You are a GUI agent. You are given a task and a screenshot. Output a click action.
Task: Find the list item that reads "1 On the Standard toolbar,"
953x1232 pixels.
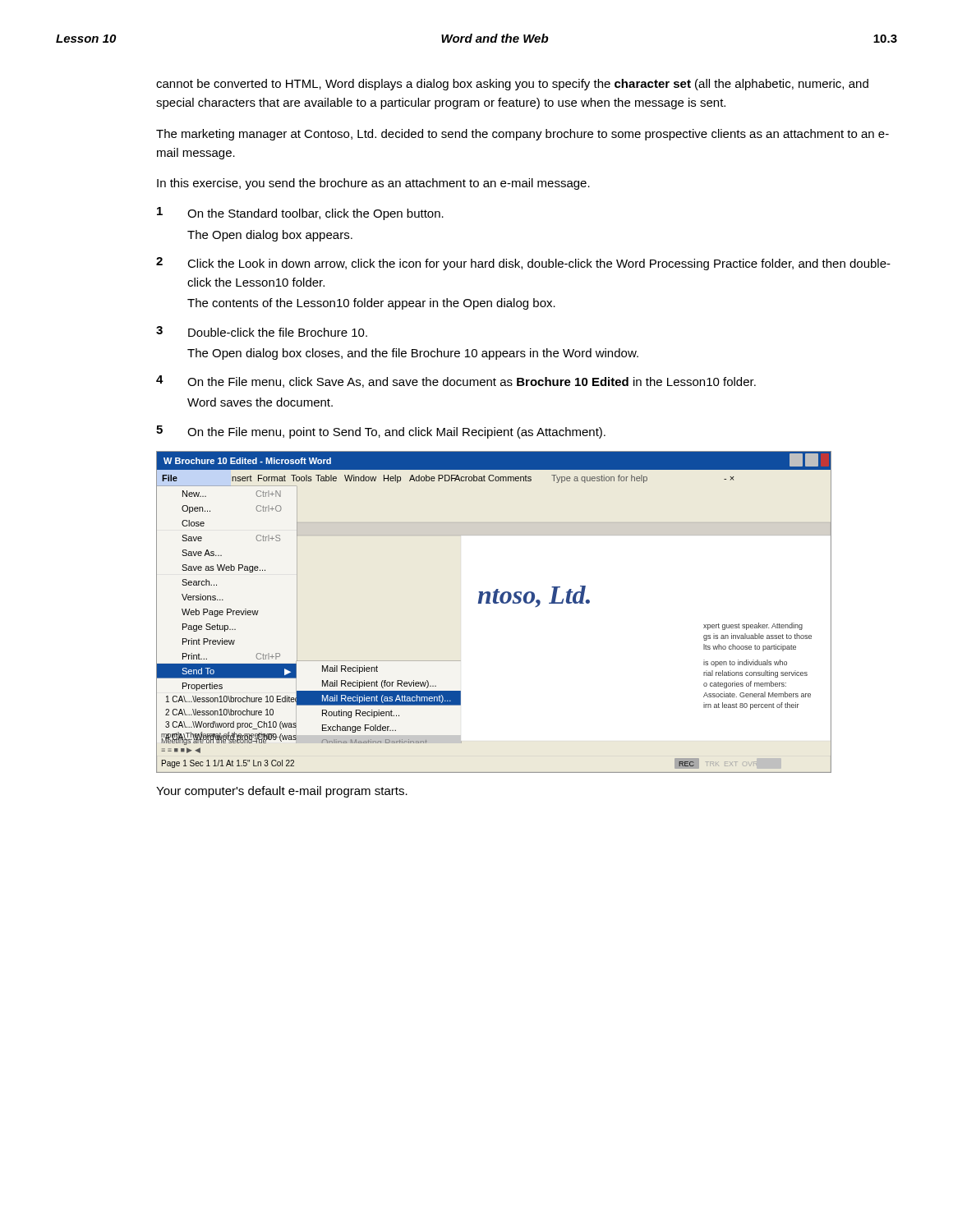pyautogui.click(x=300, y=214)
